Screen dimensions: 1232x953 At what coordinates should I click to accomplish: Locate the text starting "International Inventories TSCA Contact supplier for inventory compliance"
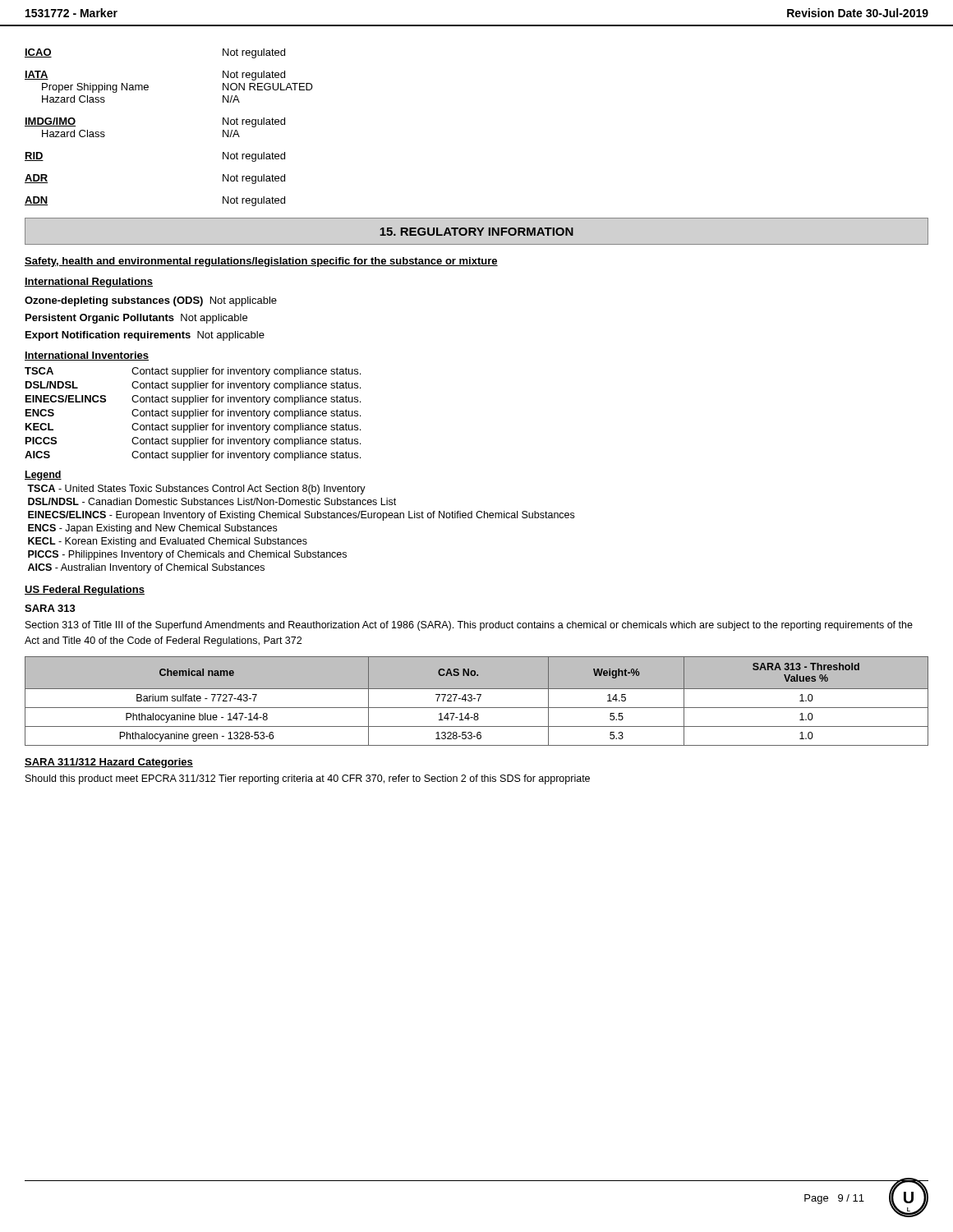(x=87, y=356)
